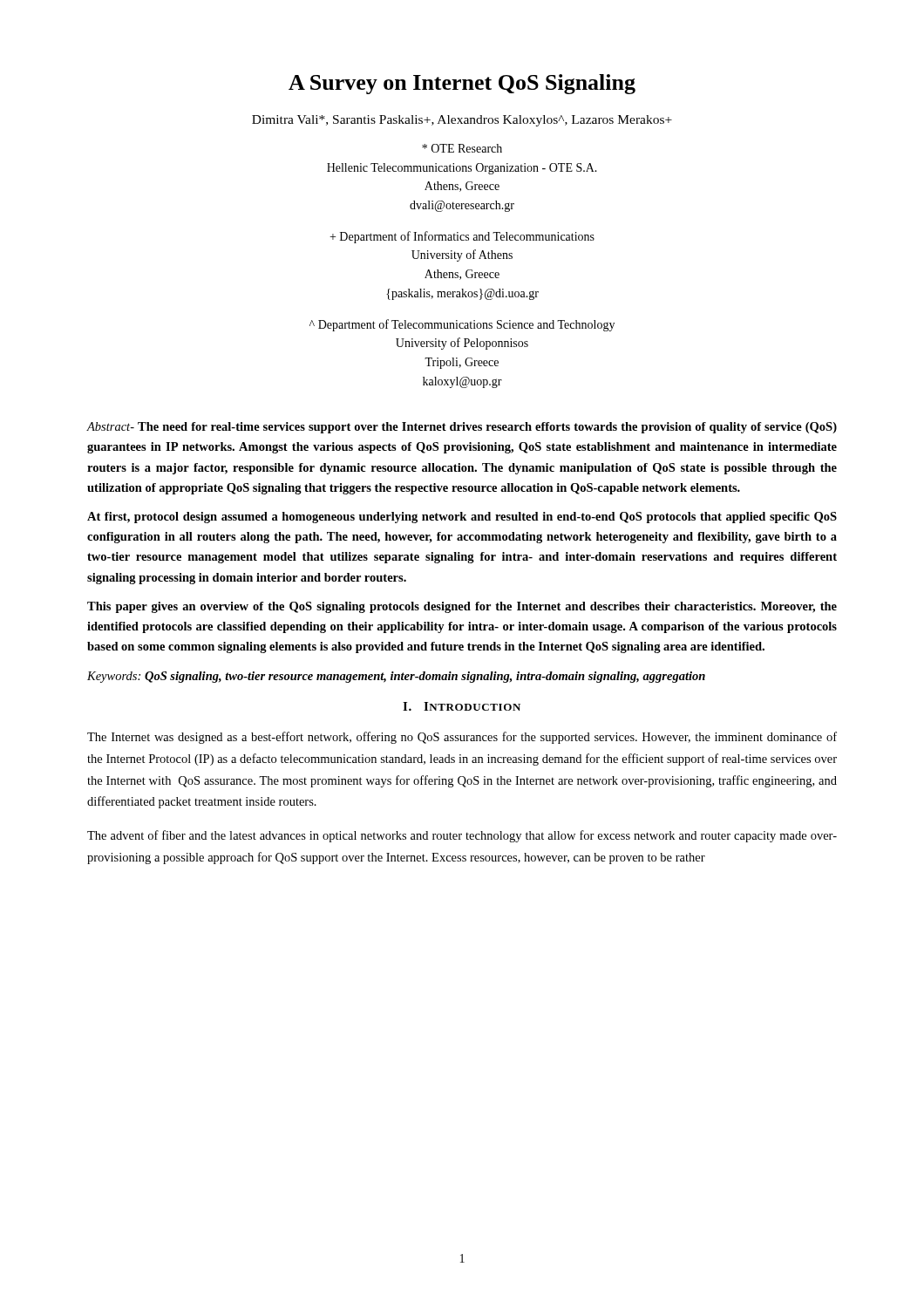Locate the text starting "Abstract- The need for real-time services support over"
This screenshot has height=1308, width=924.
[x=462, y=537]
